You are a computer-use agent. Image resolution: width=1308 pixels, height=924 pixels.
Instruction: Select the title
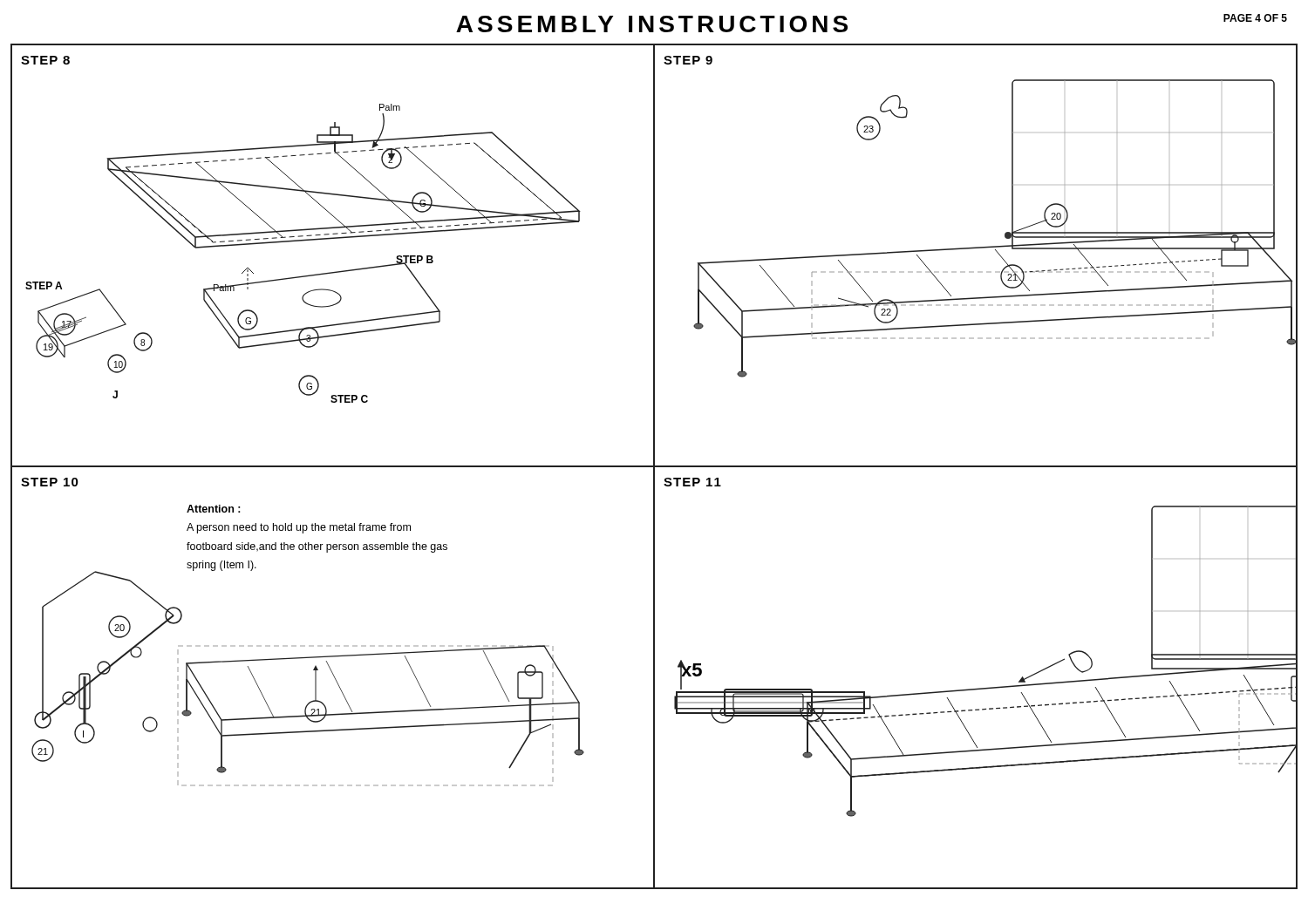pyautogui.click(x=654, y=24)
